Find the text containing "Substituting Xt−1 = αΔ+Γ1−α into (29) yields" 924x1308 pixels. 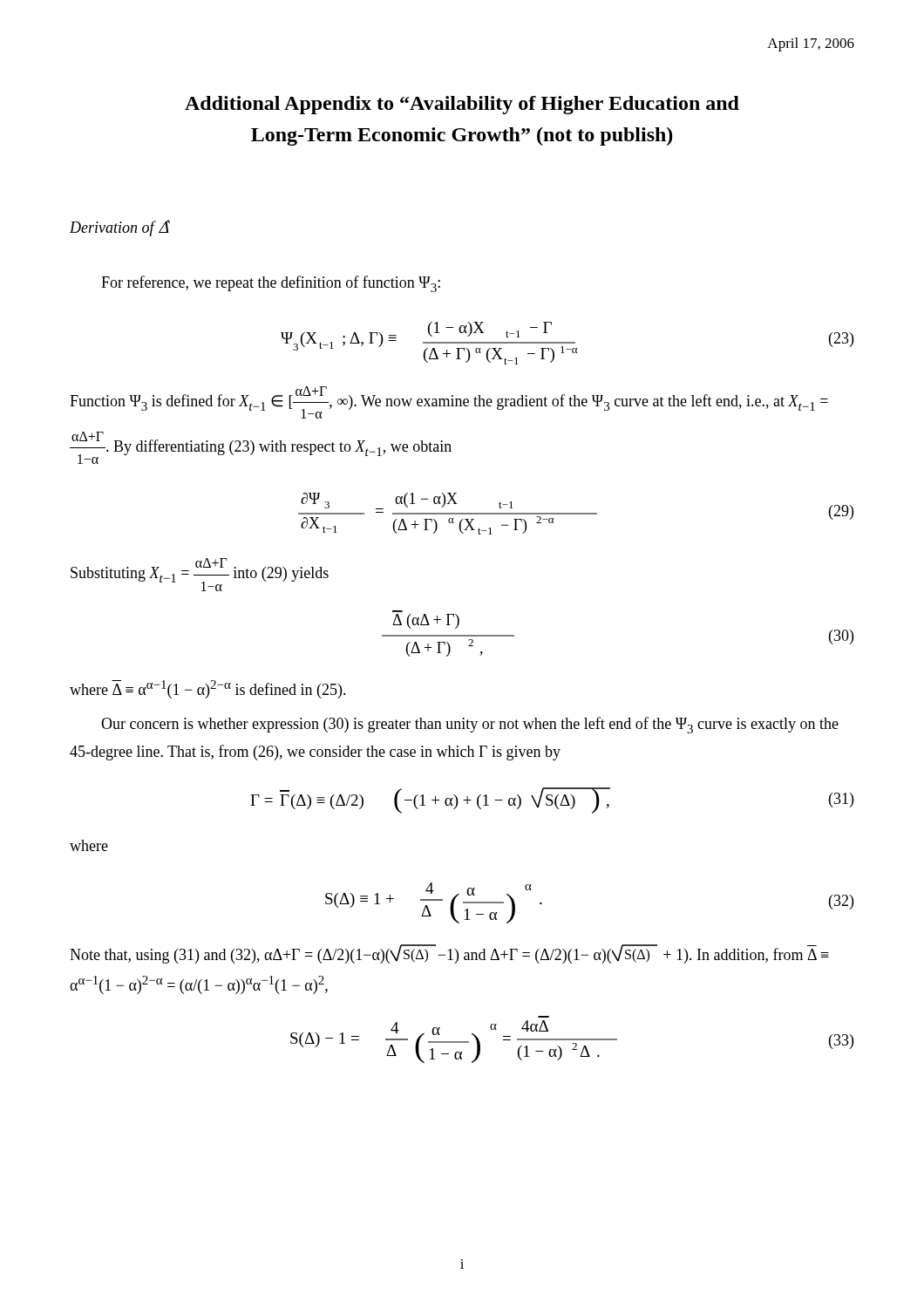[199, 575]
